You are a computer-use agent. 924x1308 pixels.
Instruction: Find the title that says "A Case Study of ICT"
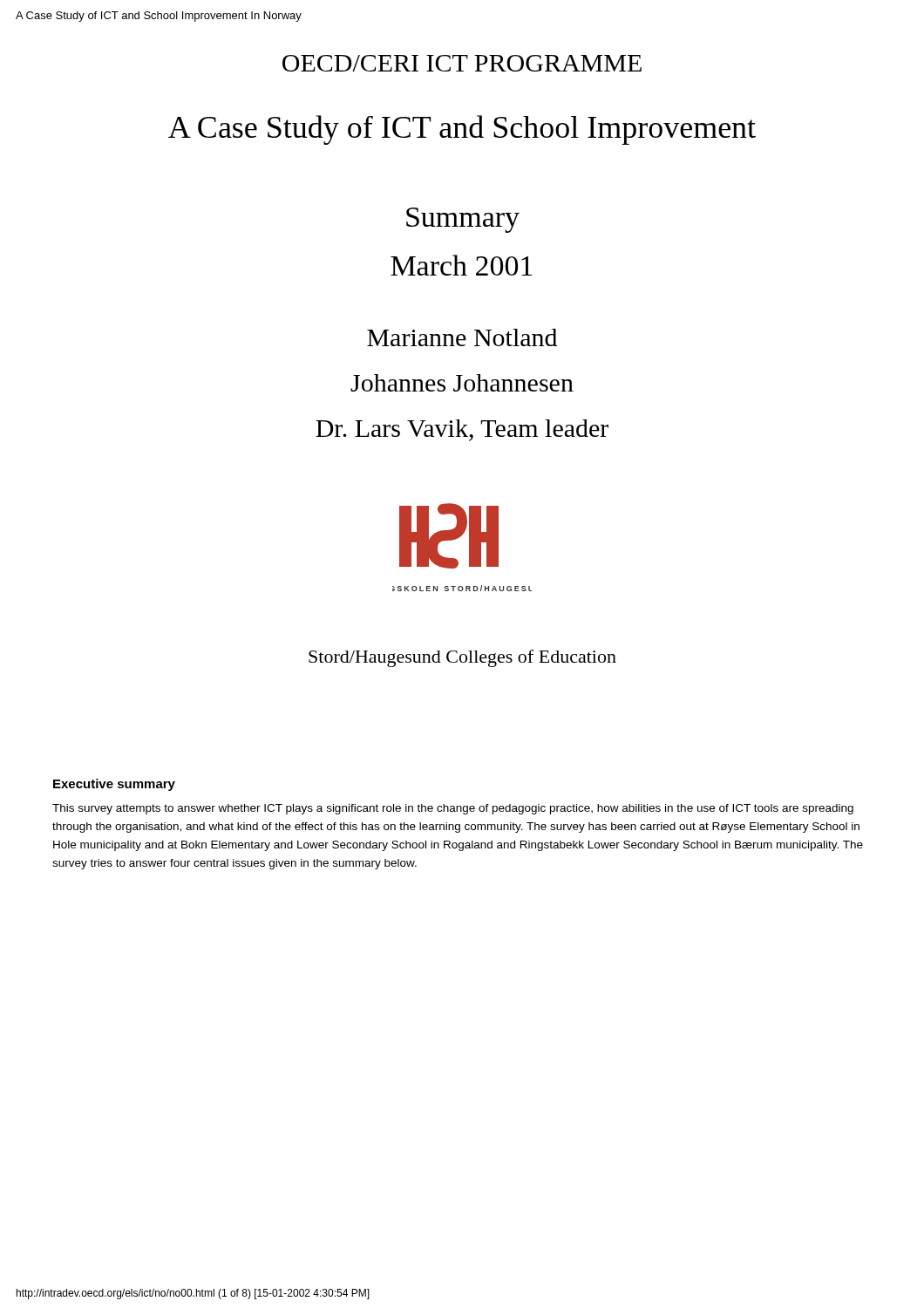(x=462, y=127)
